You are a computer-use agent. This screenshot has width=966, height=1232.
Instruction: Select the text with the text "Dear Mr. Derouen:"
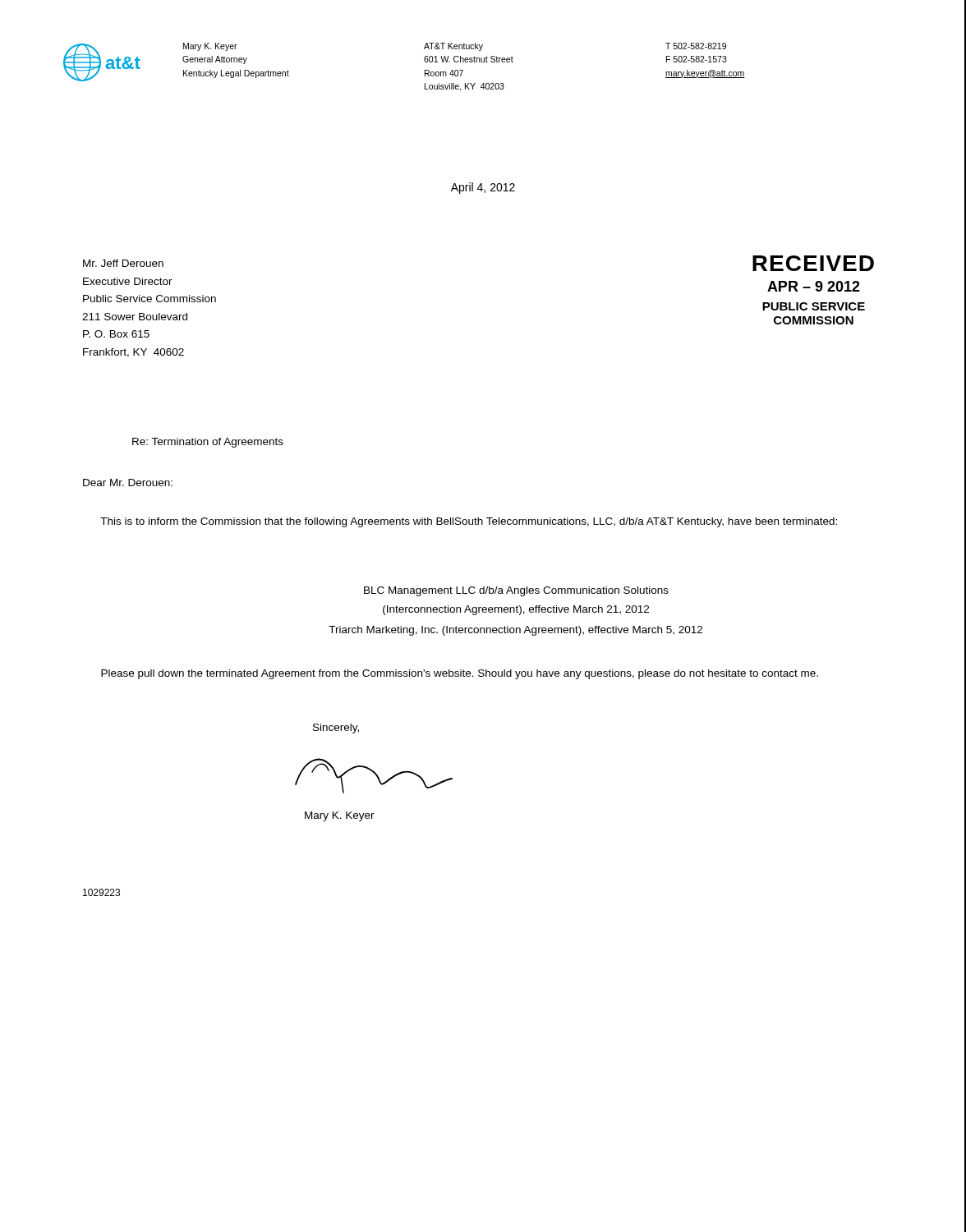point(128,483)
